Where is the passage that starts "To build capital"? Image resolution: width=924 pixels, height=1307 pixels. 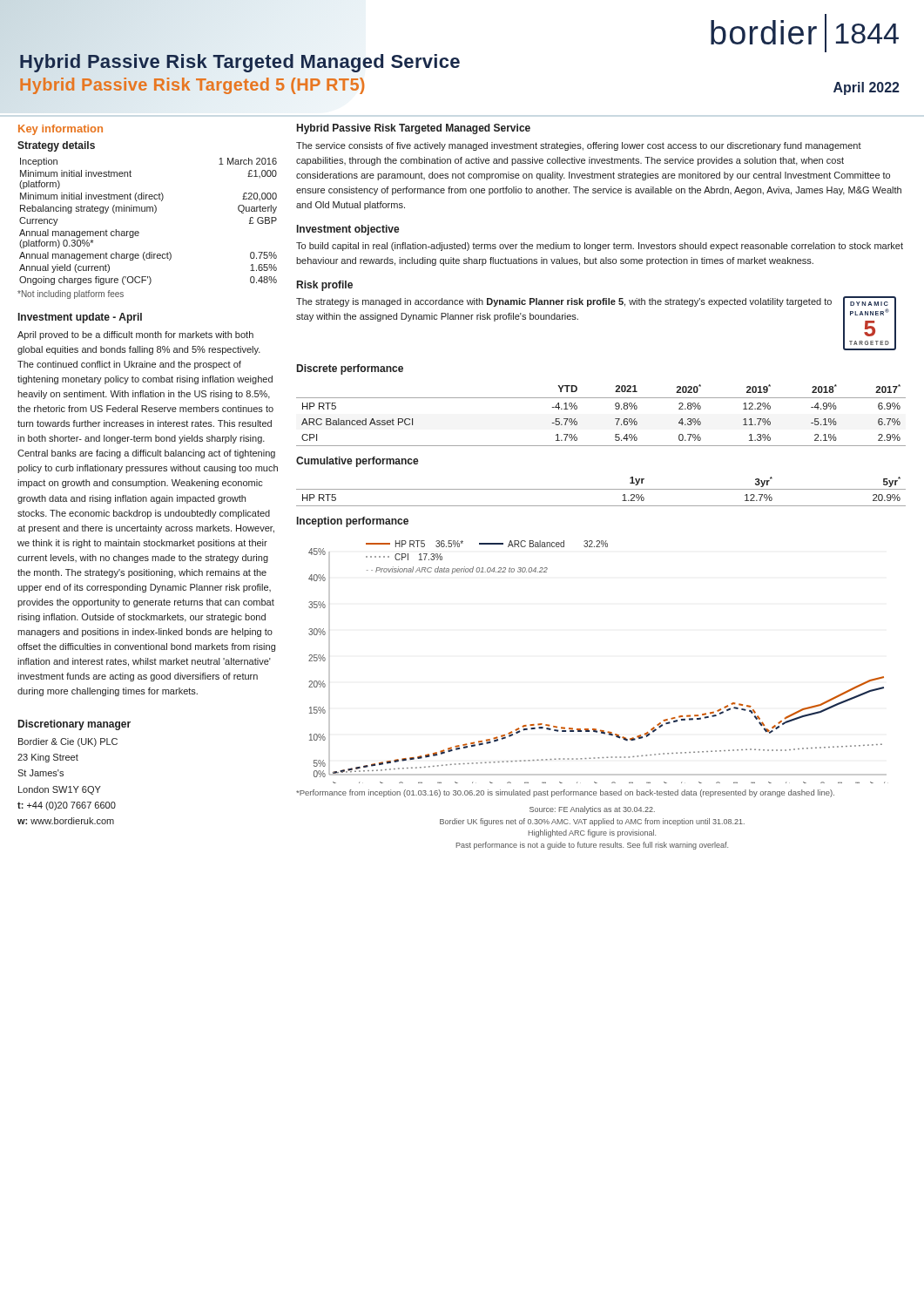pyautogui.click(x=600, y=253)
